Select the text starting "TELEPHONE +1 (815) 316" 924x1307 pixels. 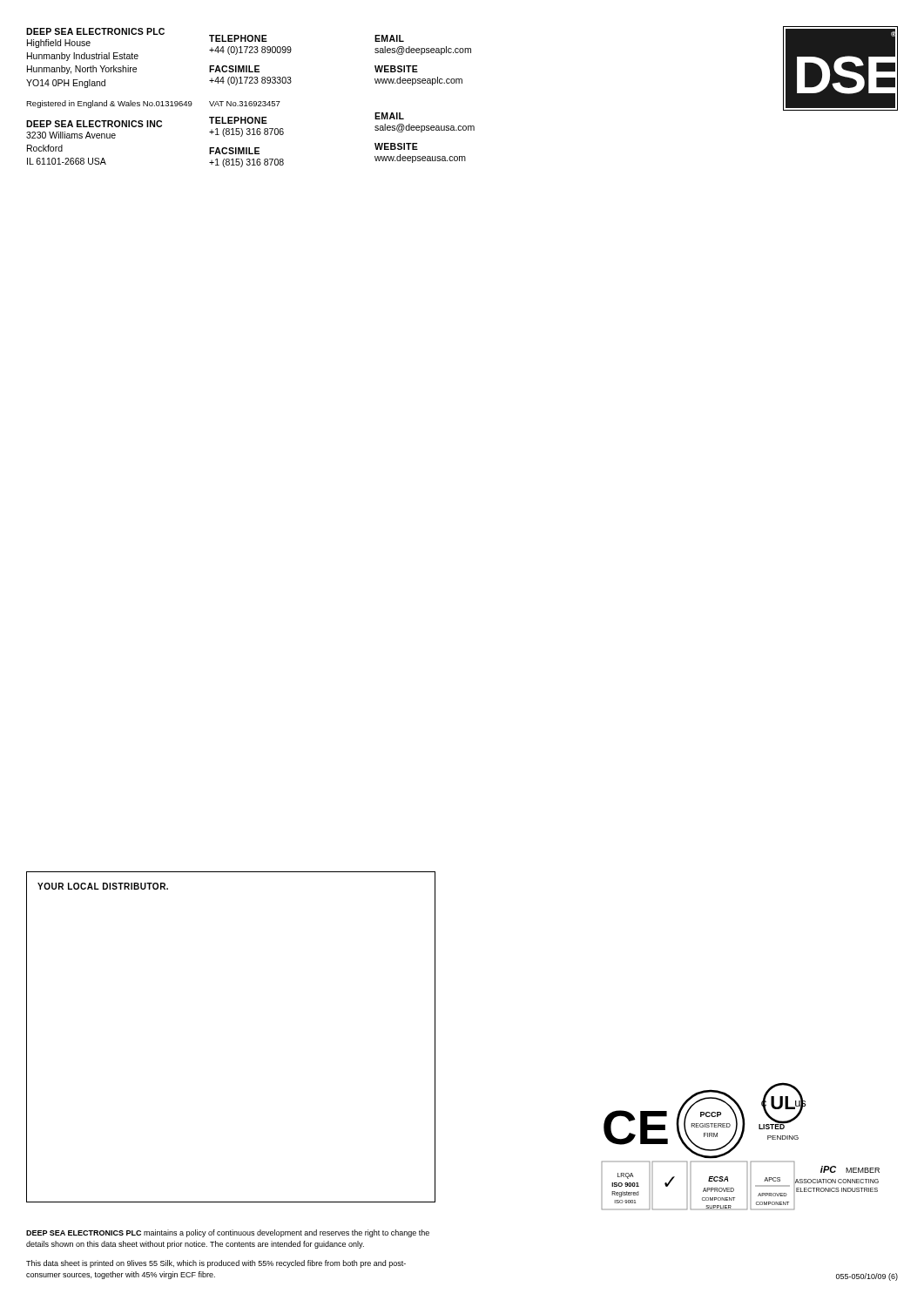click(x=287, y=127)
